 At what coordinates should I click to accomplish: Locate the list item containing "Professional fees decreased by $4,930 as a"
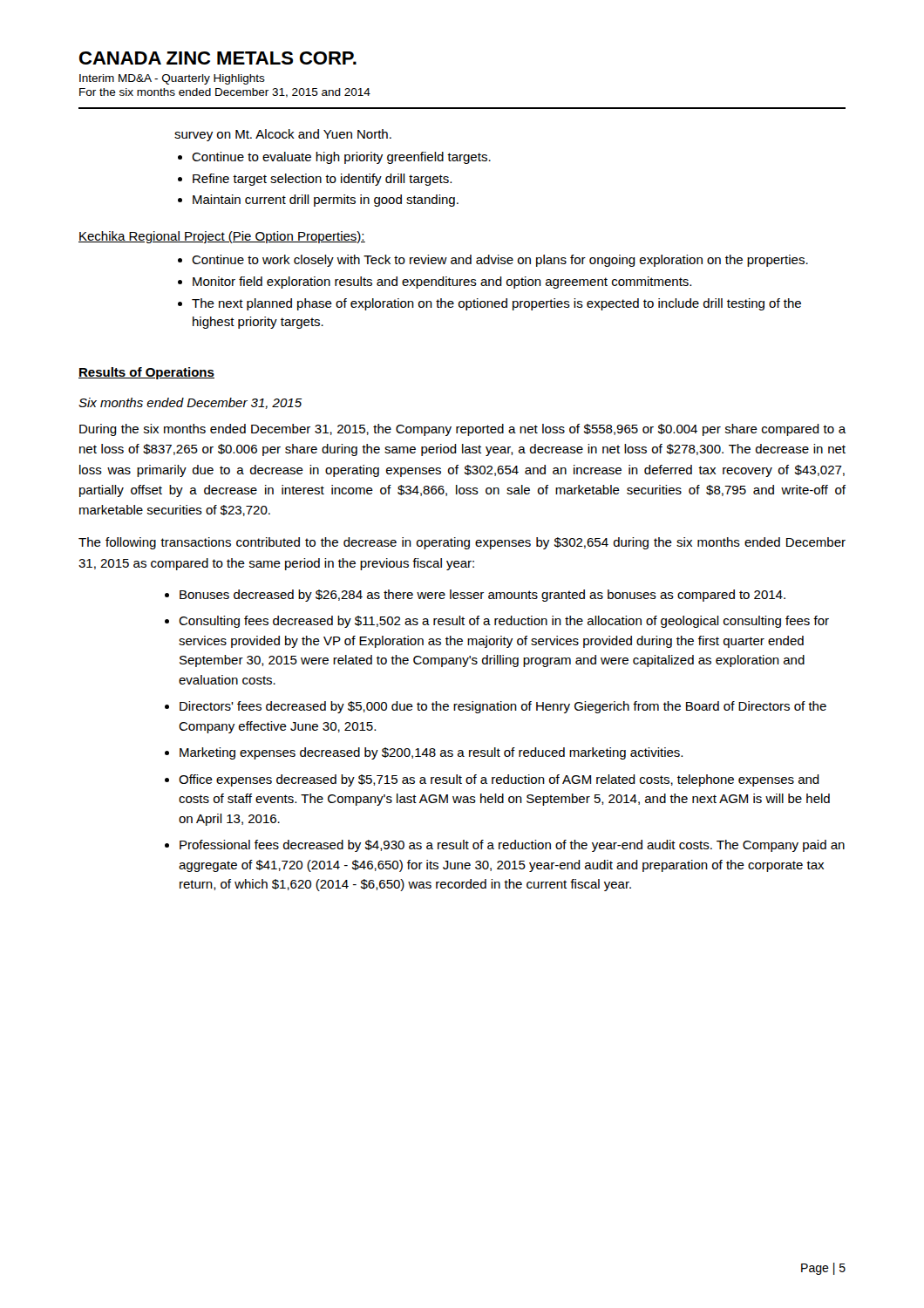pos(512,864)
